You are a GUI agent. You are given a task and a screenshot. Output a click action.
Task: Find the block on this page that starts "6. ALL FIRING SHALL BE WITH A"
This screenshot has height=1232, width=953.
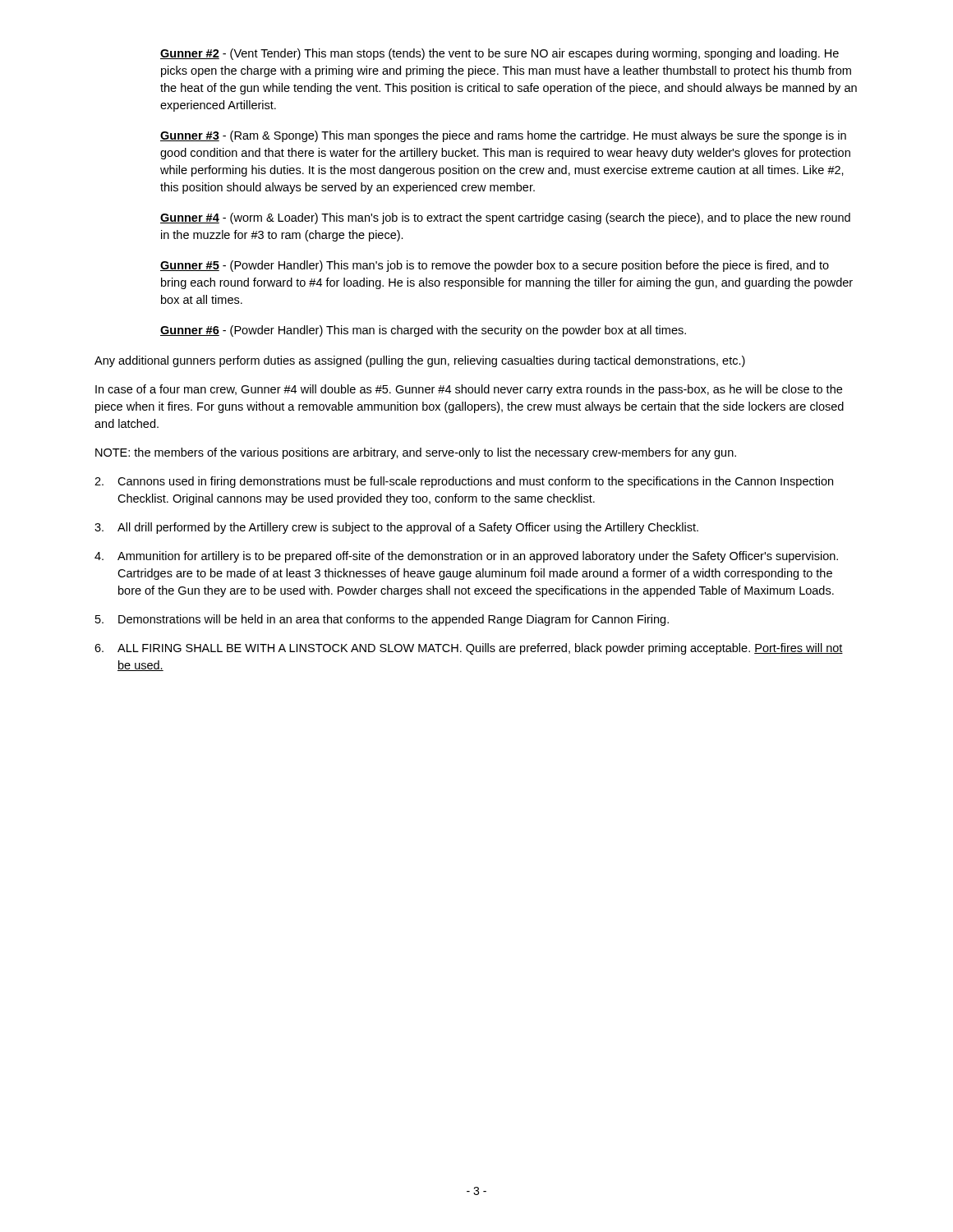pyautogui.click(x=476, y=657)
